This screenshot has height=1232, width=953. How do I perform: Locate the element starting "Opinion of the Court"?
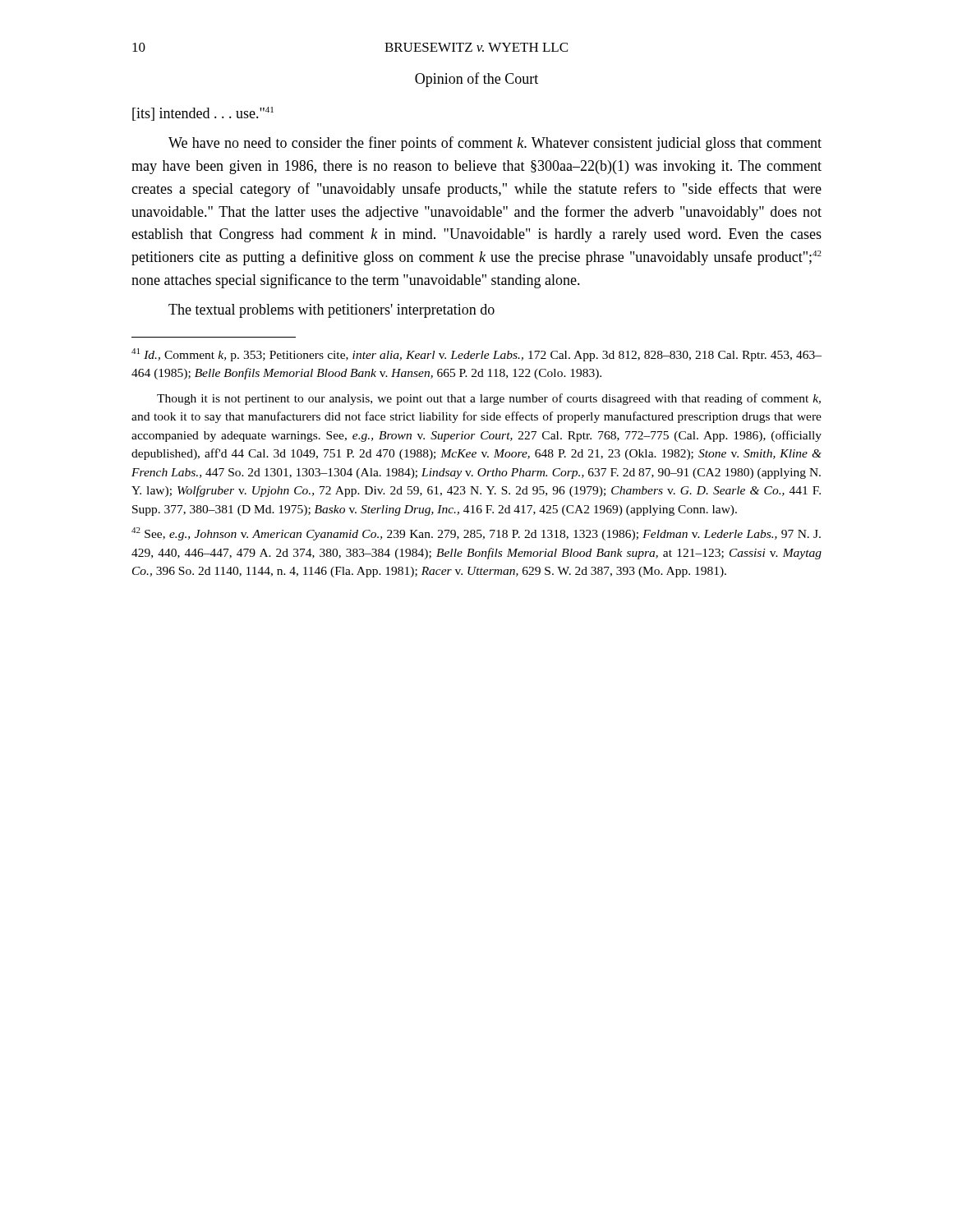click(x=476, y=79)
